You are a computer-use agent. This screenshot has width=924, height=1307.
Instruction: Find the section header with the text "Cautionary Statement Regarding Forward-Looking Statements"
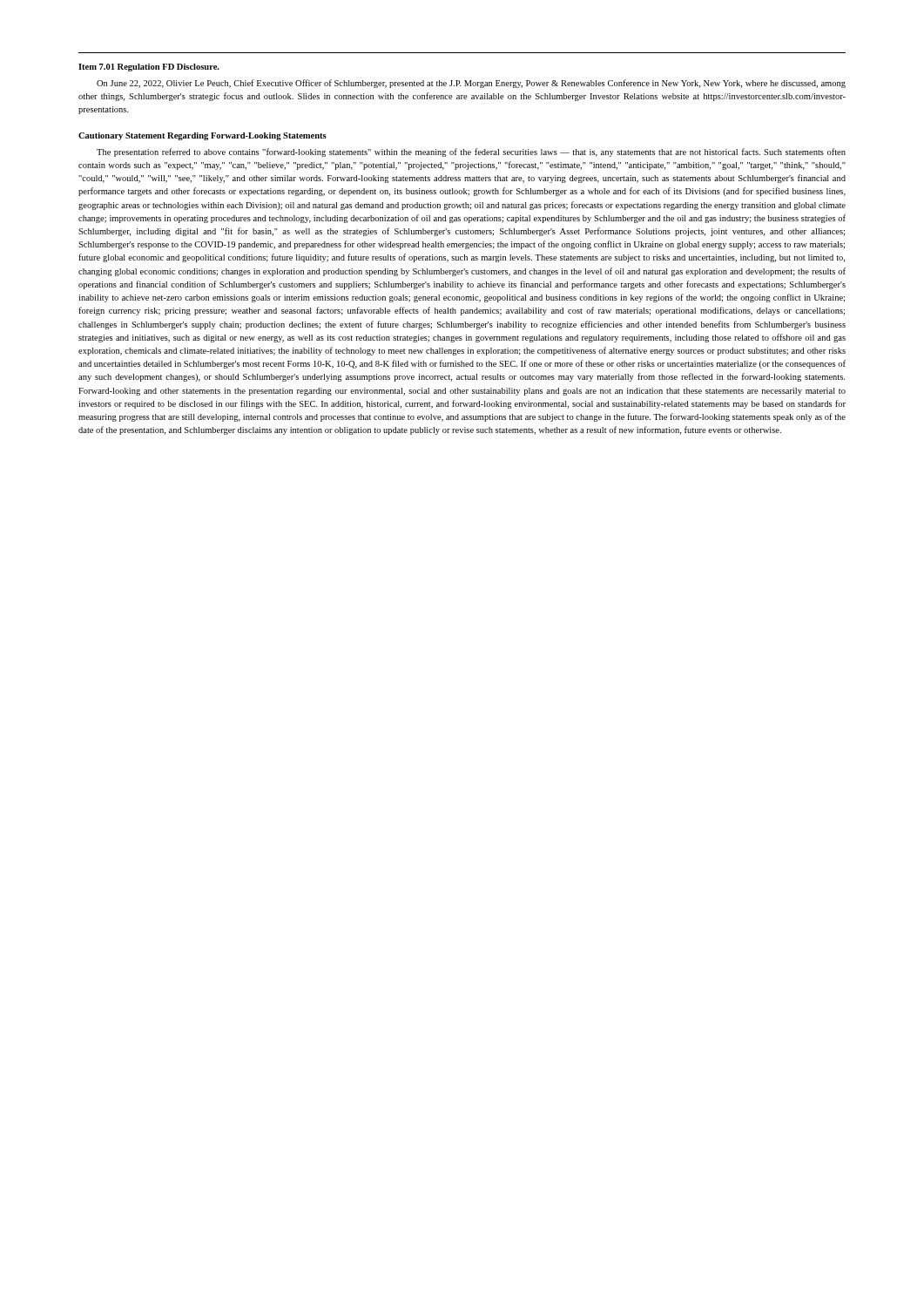click(x=202, y=135)
